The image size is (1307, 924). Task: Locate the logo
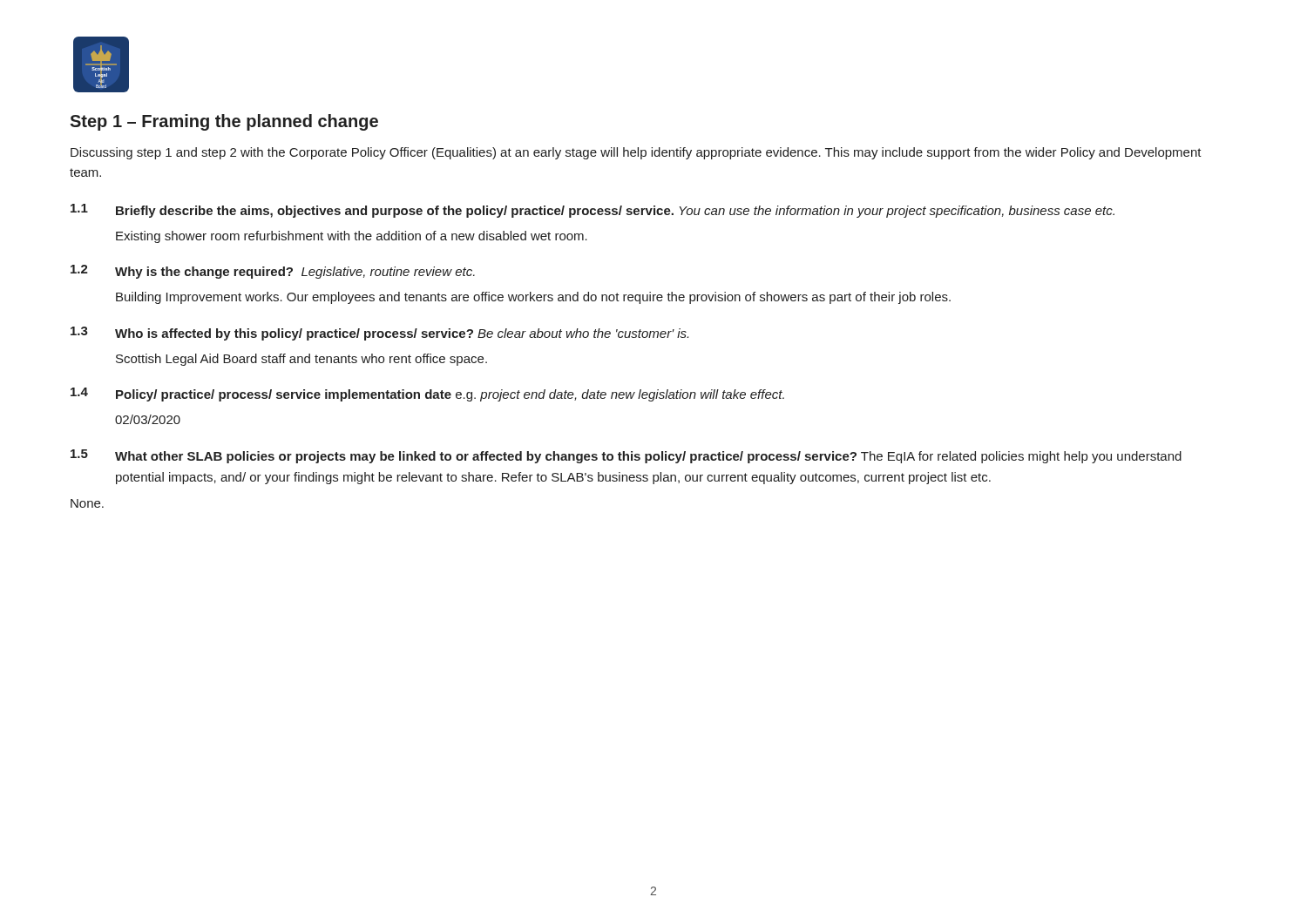click(101, 66)
